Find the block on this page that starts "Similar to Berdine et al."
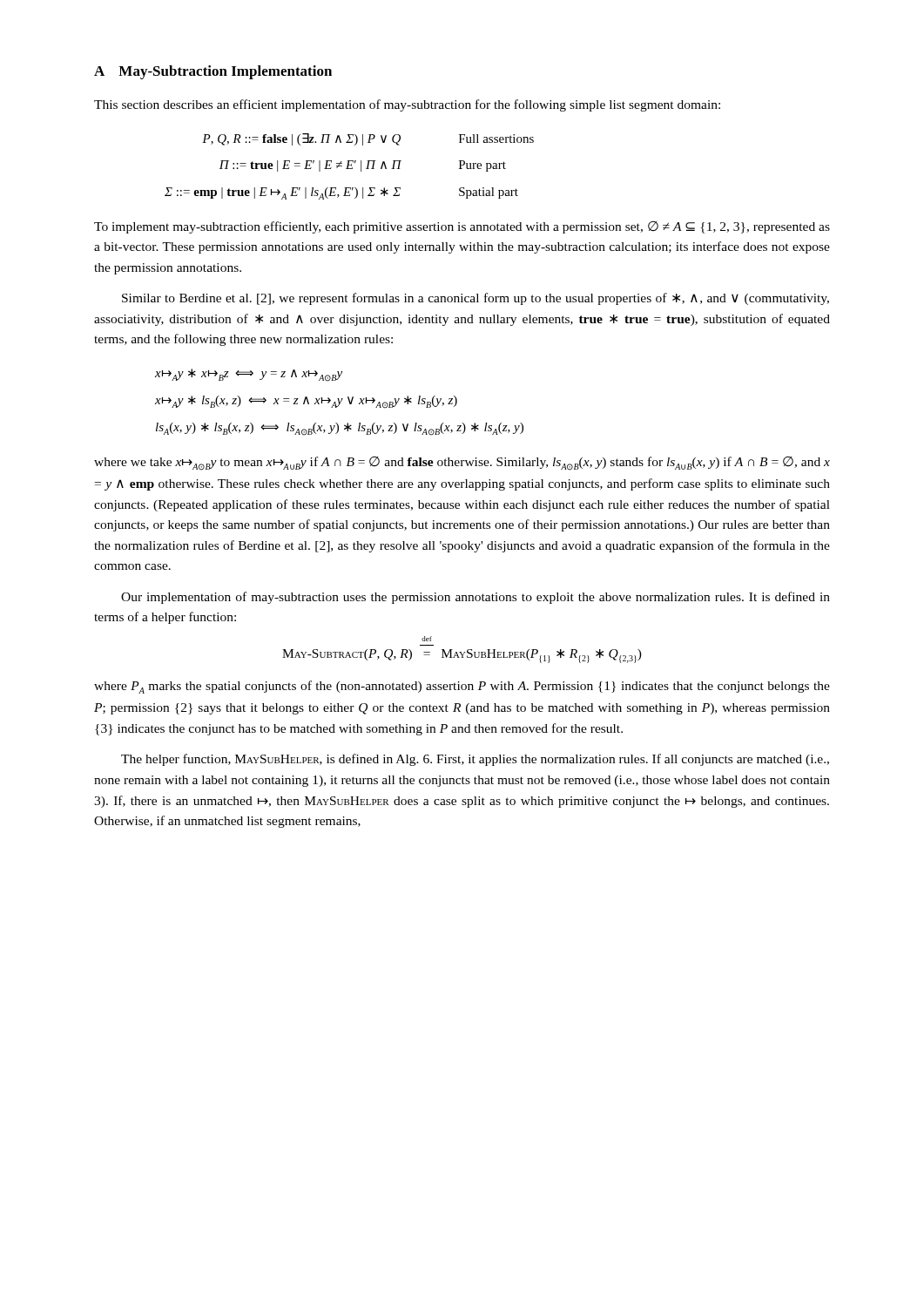This screenshot has height=1307, width=924. coord(462,318)
